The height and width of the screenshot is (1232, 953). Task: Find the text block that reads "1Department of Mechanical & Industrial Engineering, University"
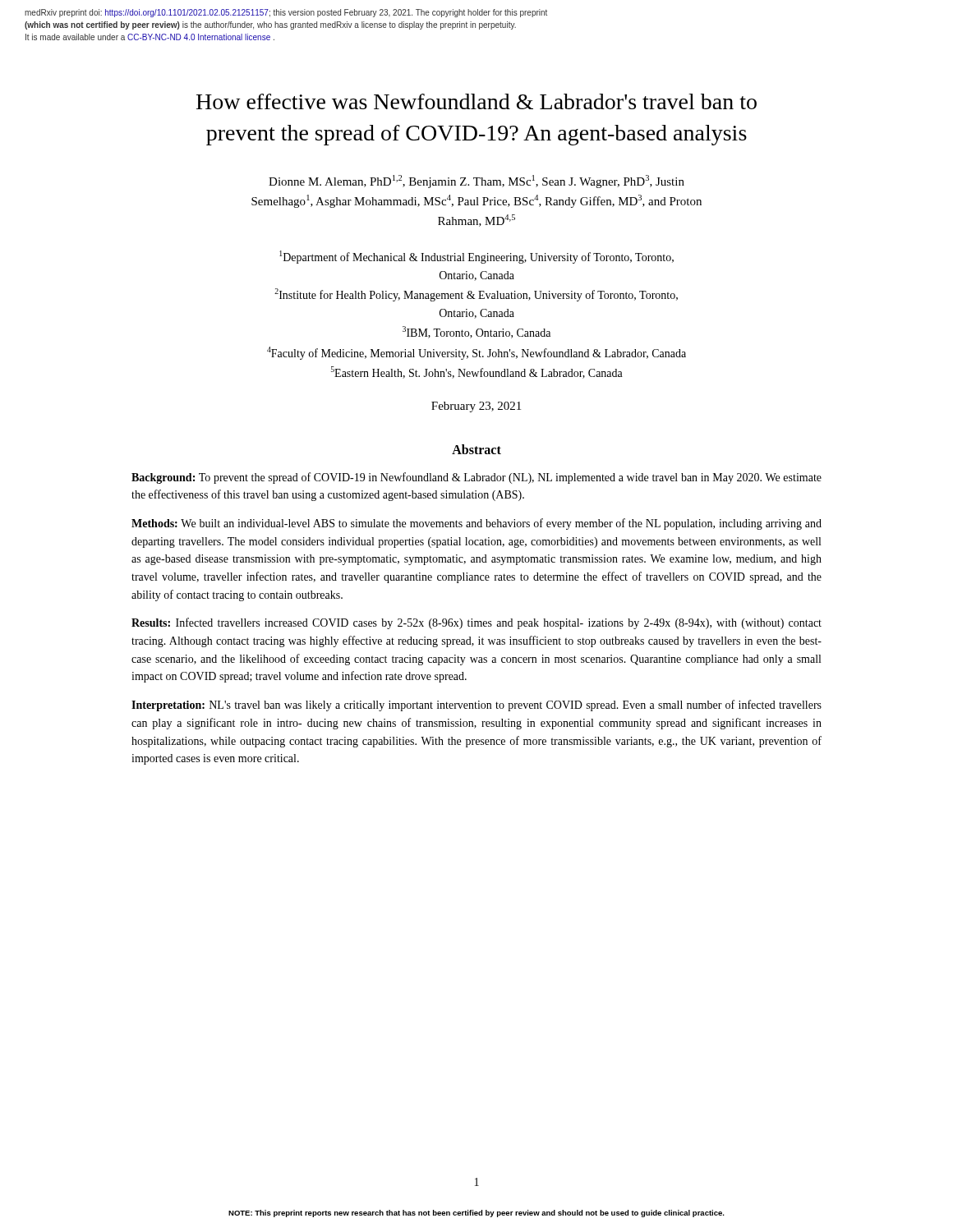(476, 314)
